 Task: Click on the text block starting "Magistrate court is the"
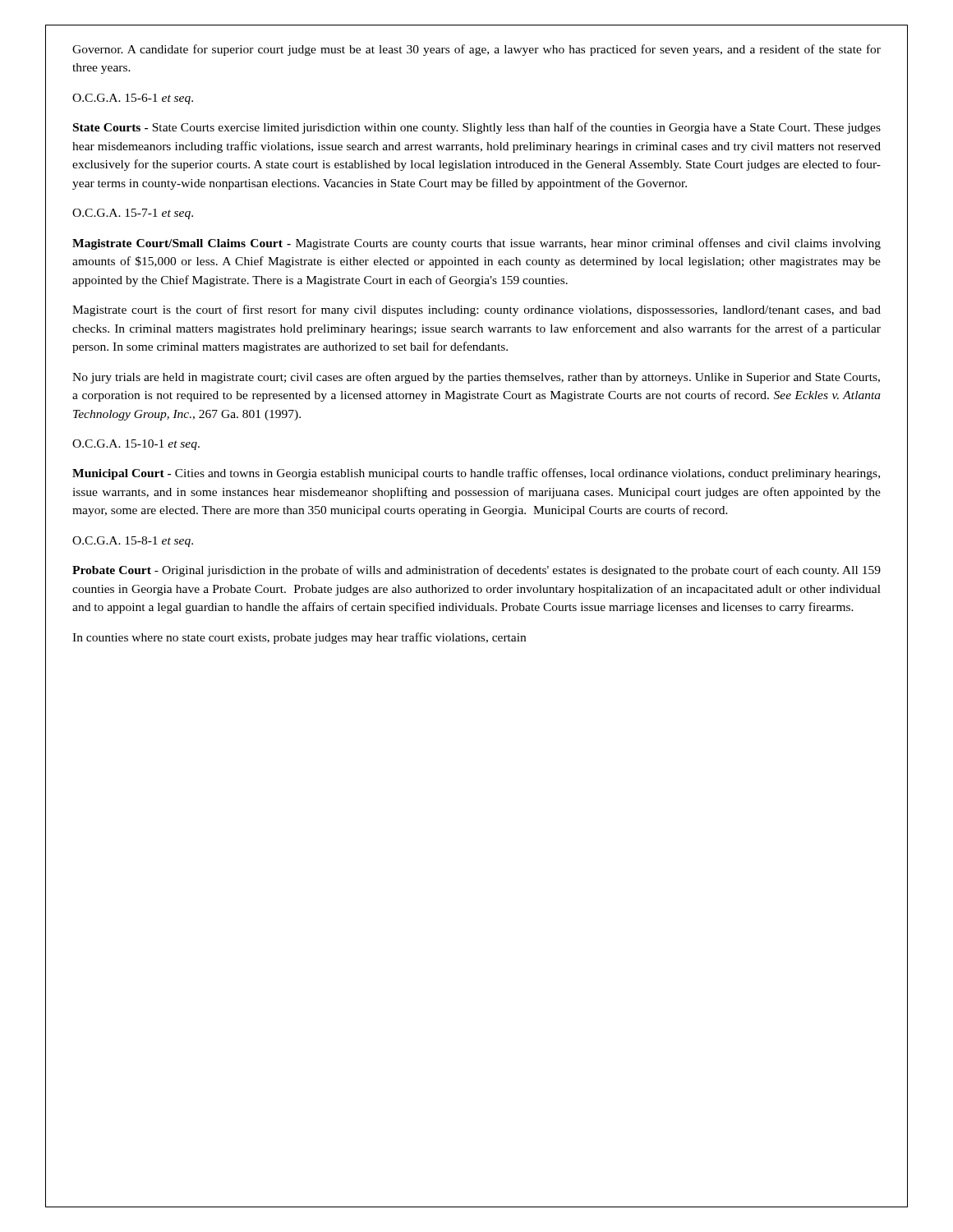click(x=476, y=328)
